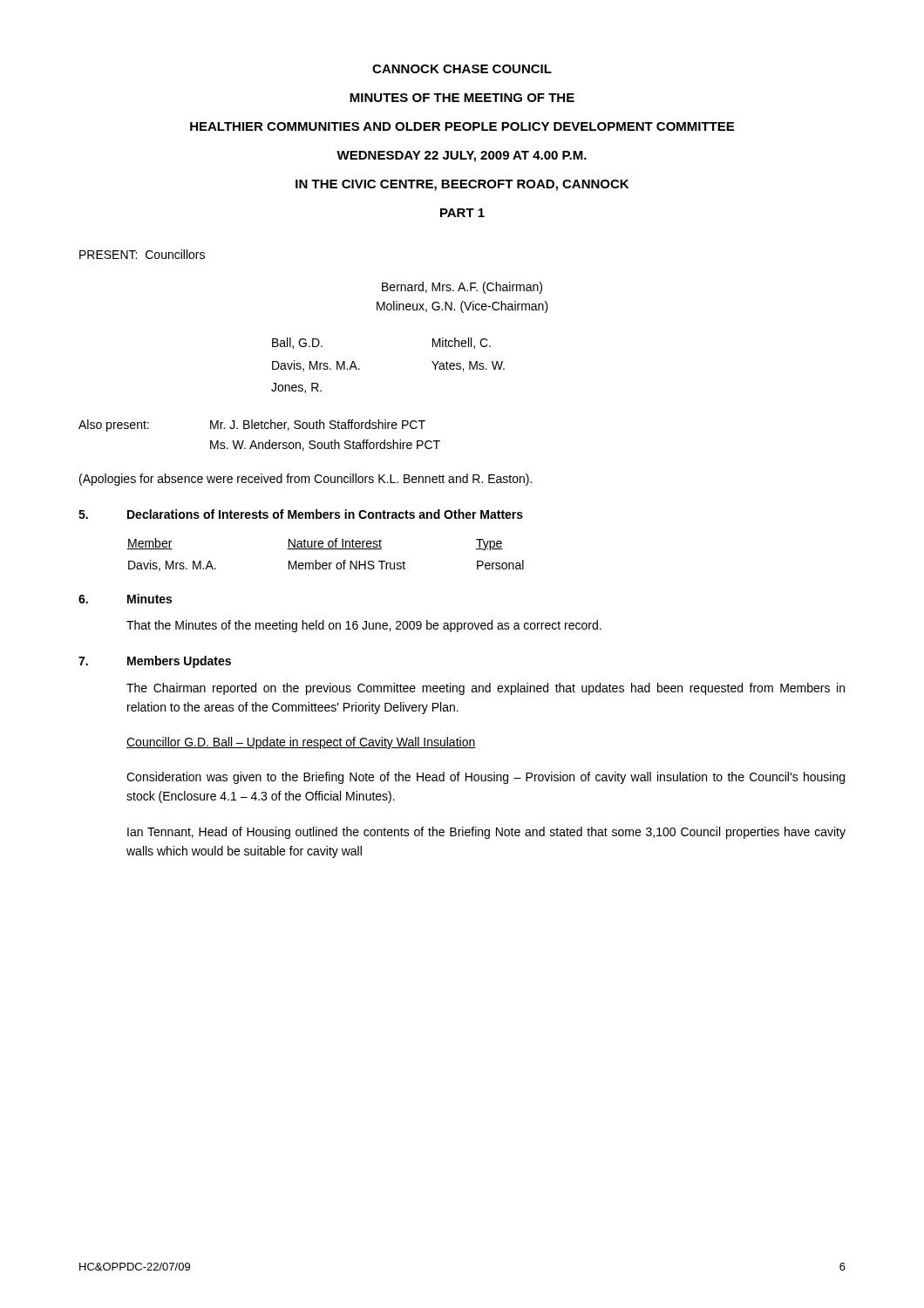Locate the text block starting "CANNOCK CHASE COUNCIL"
The image size is (924, 1308).
pyautogui.click(x=462, y=68)
